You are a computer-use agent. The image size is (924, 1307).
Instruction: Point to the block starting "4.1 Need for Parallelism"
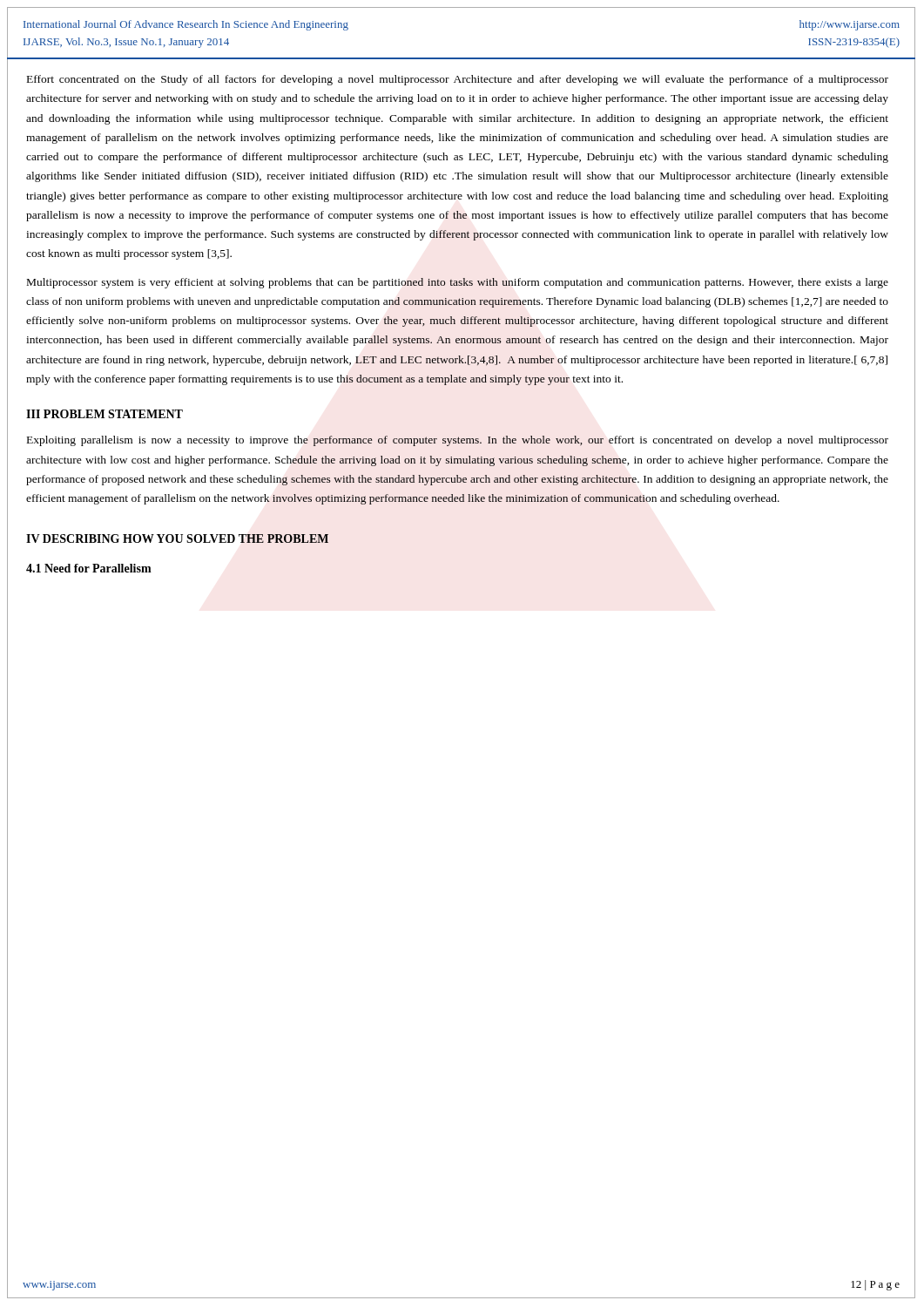tap(89, 569)
